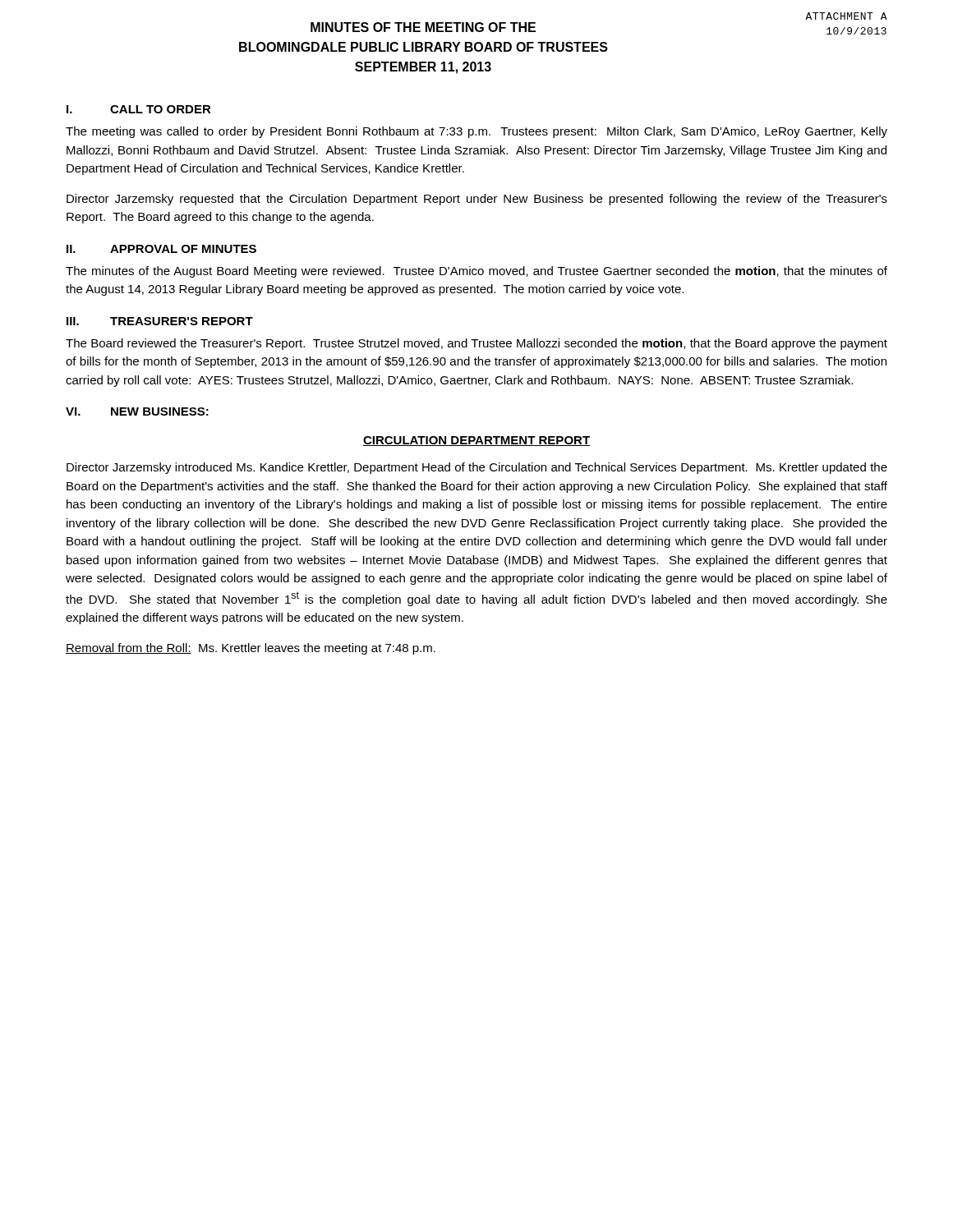953x1232 pixels.
Task: Locate the text starting "I. CALL TO ORDER"
Action: point(138,109)
